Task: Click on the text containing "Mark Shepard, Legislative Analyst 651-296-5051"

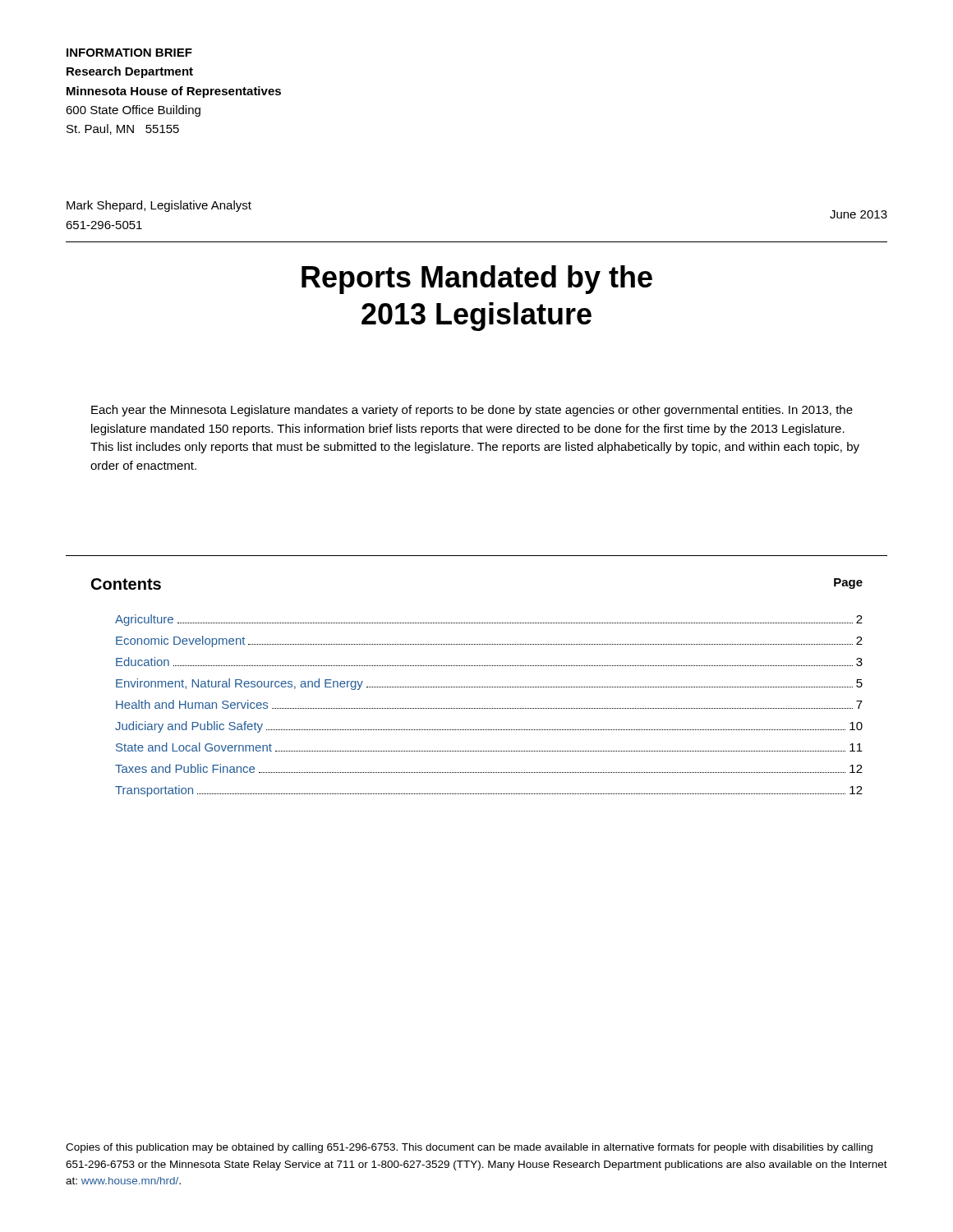Action: (x=197, y=215)
